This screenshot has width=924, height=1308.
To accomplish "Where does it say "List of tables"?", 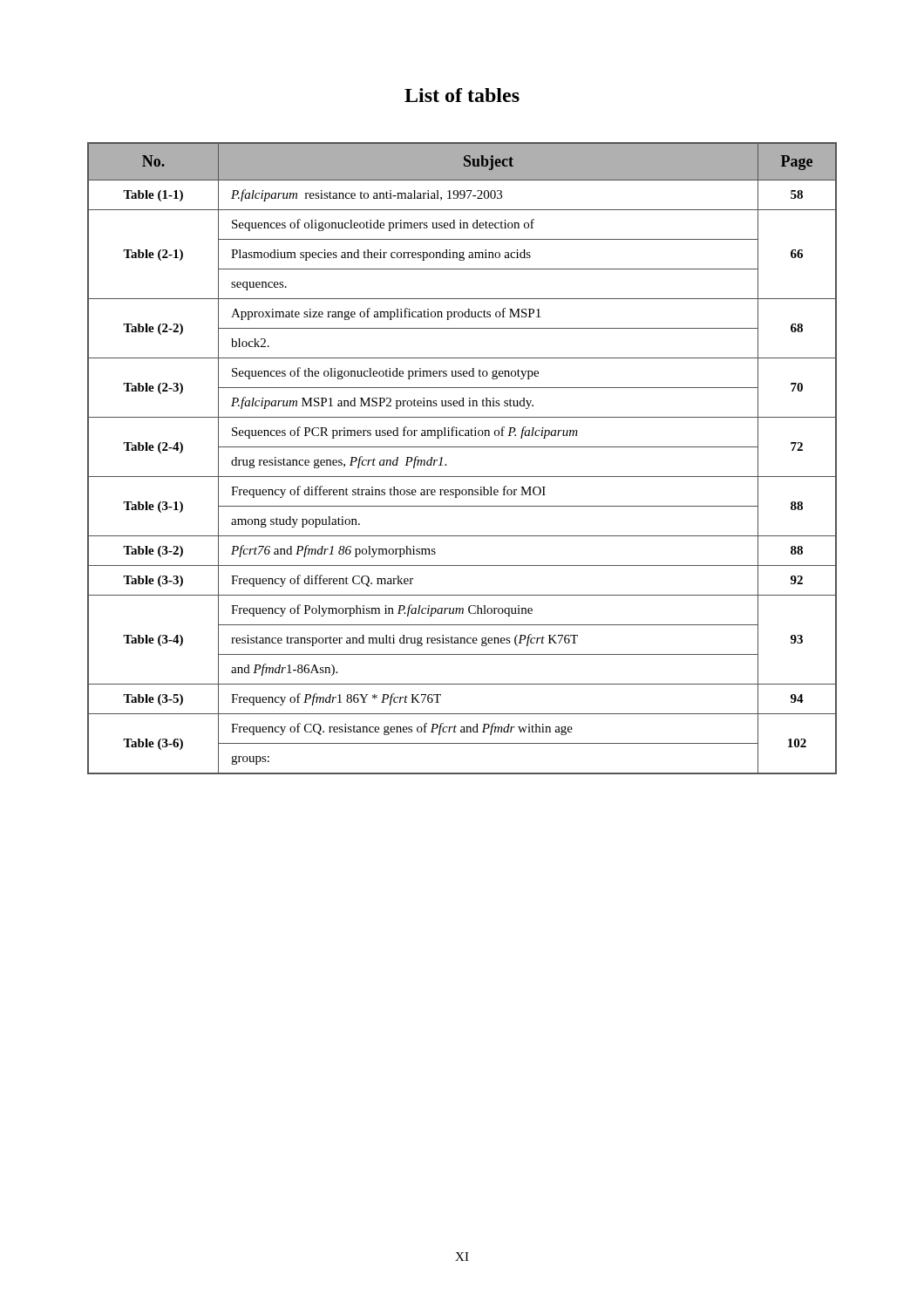I will pos(462,96).
